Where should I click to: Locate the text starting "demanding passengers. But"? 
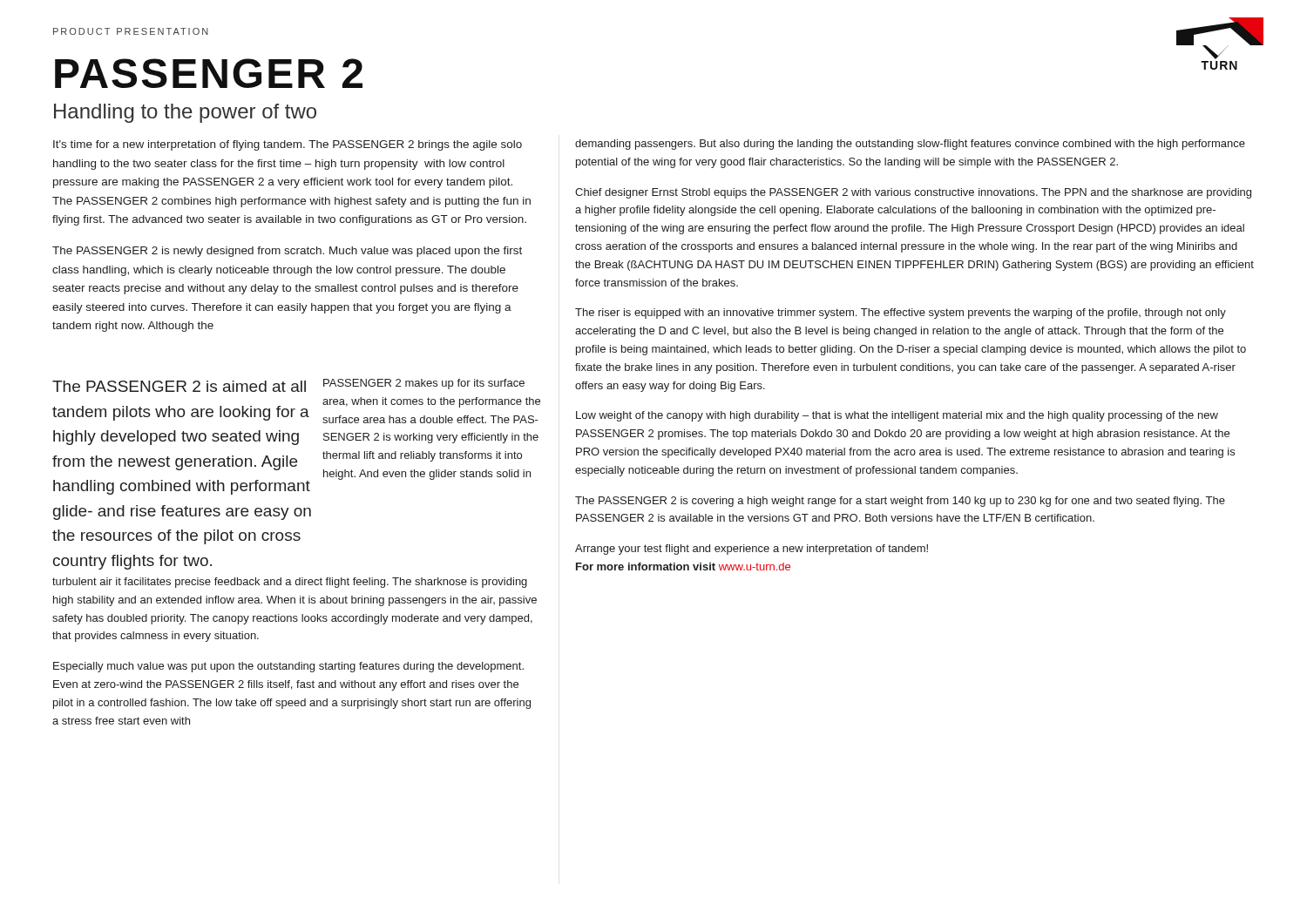tap(915, 153)
